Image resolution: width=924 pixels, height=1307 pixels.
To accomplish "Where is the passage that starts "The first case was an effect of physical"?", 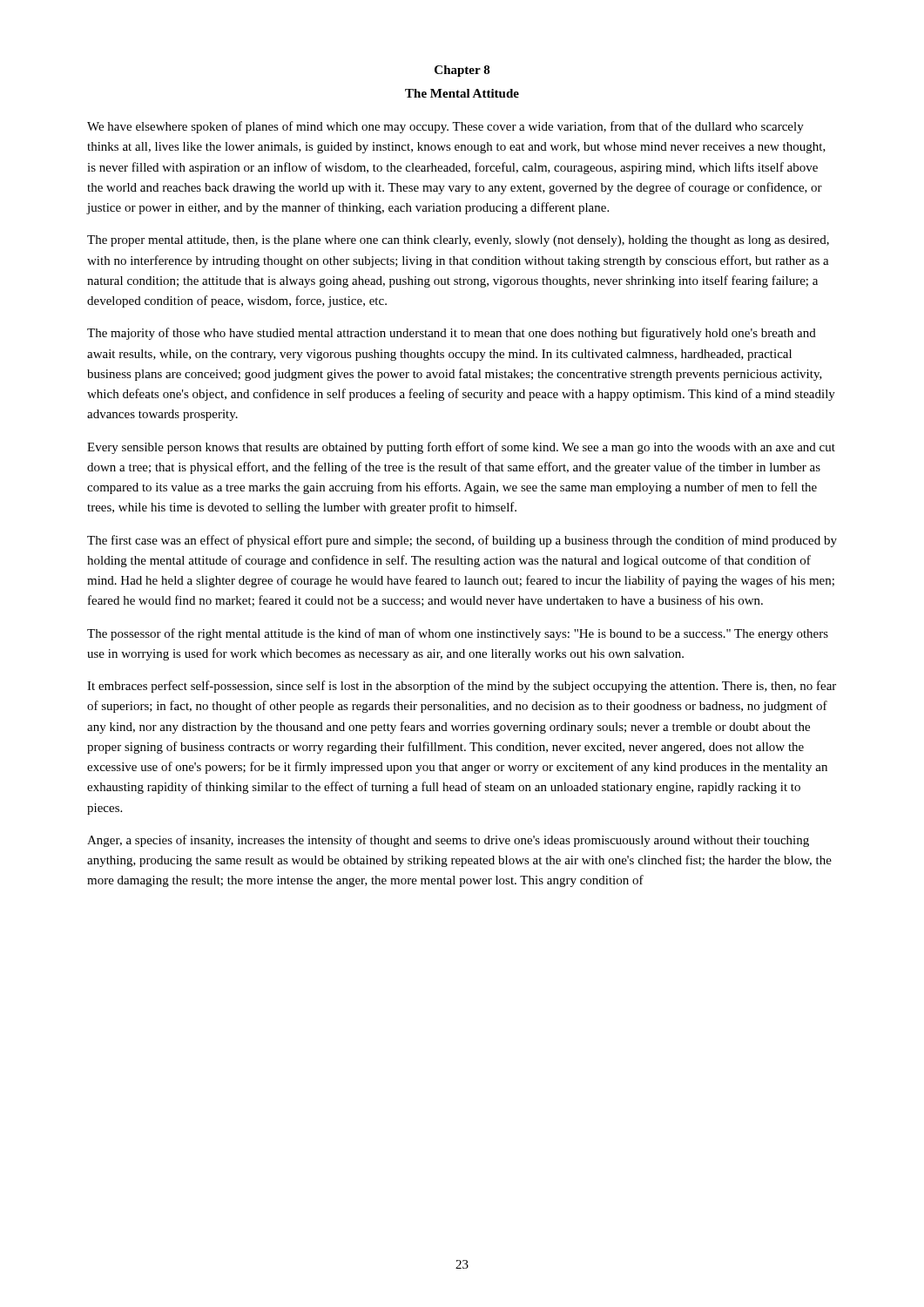I will (462, 570).
